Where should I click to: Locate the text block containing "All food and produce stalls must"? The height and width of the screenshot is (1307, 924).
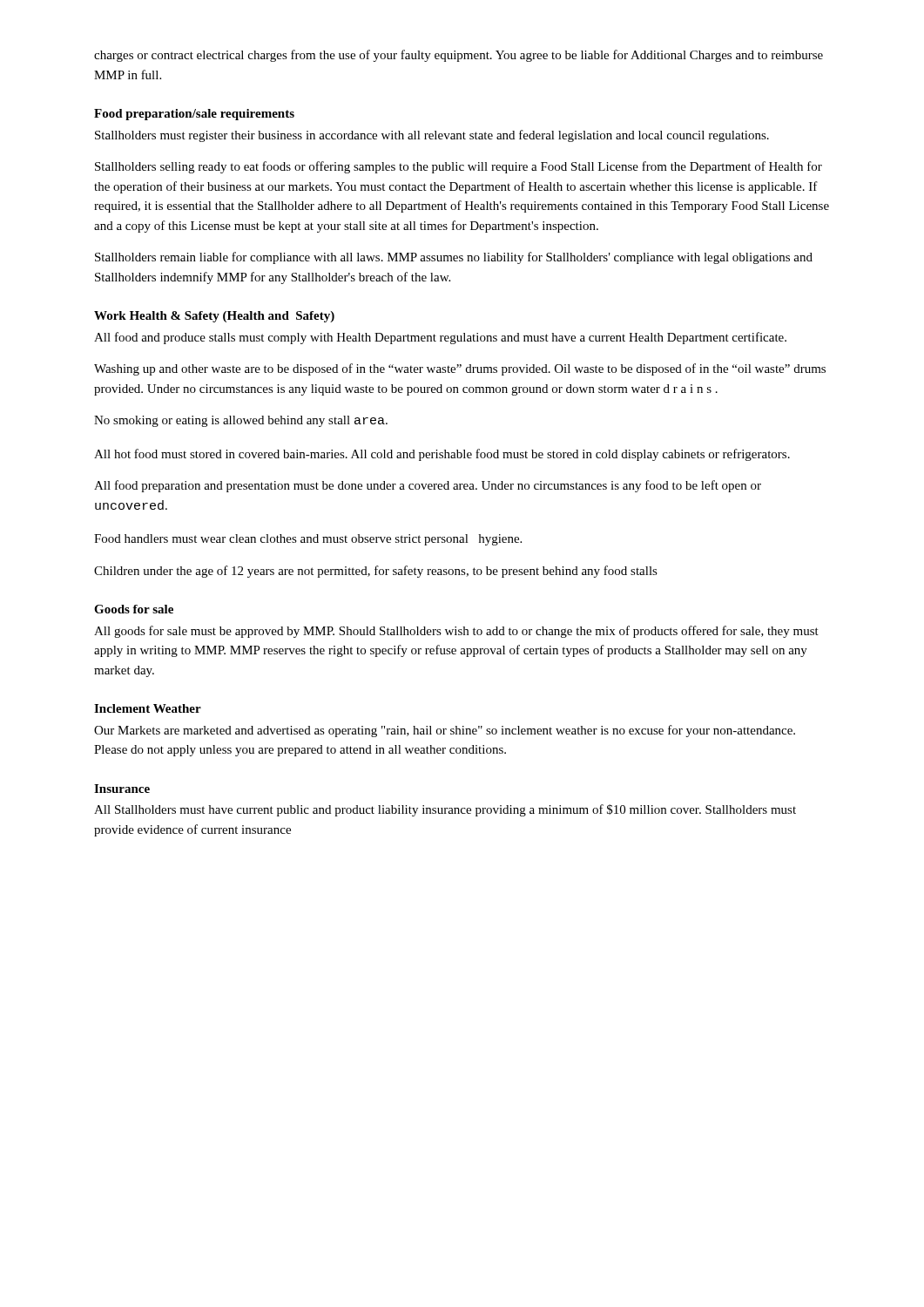click(441, 337)
